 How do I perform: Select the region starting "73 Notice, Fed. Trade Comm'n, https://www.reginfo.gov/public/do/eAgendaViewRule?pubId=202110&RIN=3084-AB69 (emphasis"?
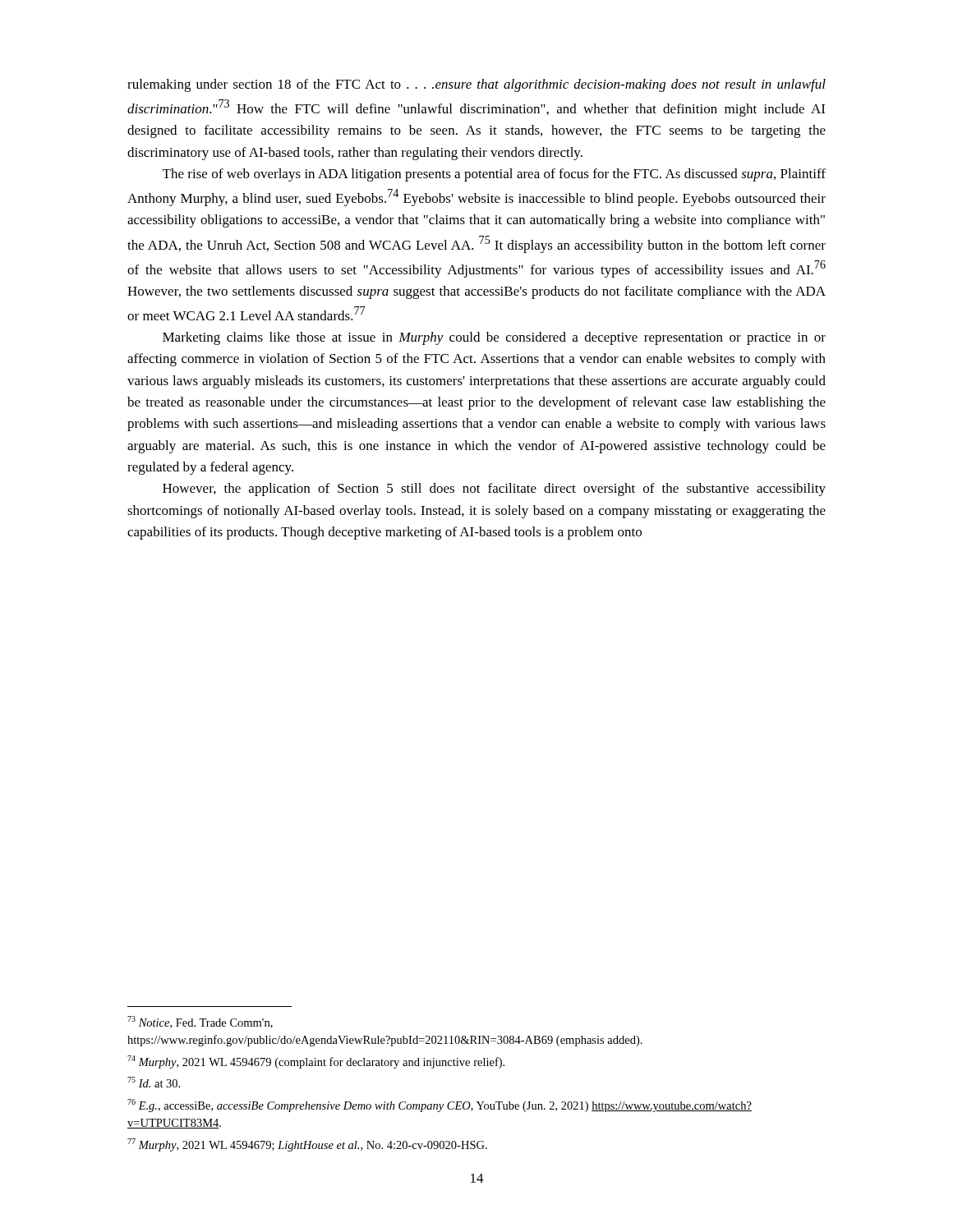tap(385, 1030)
